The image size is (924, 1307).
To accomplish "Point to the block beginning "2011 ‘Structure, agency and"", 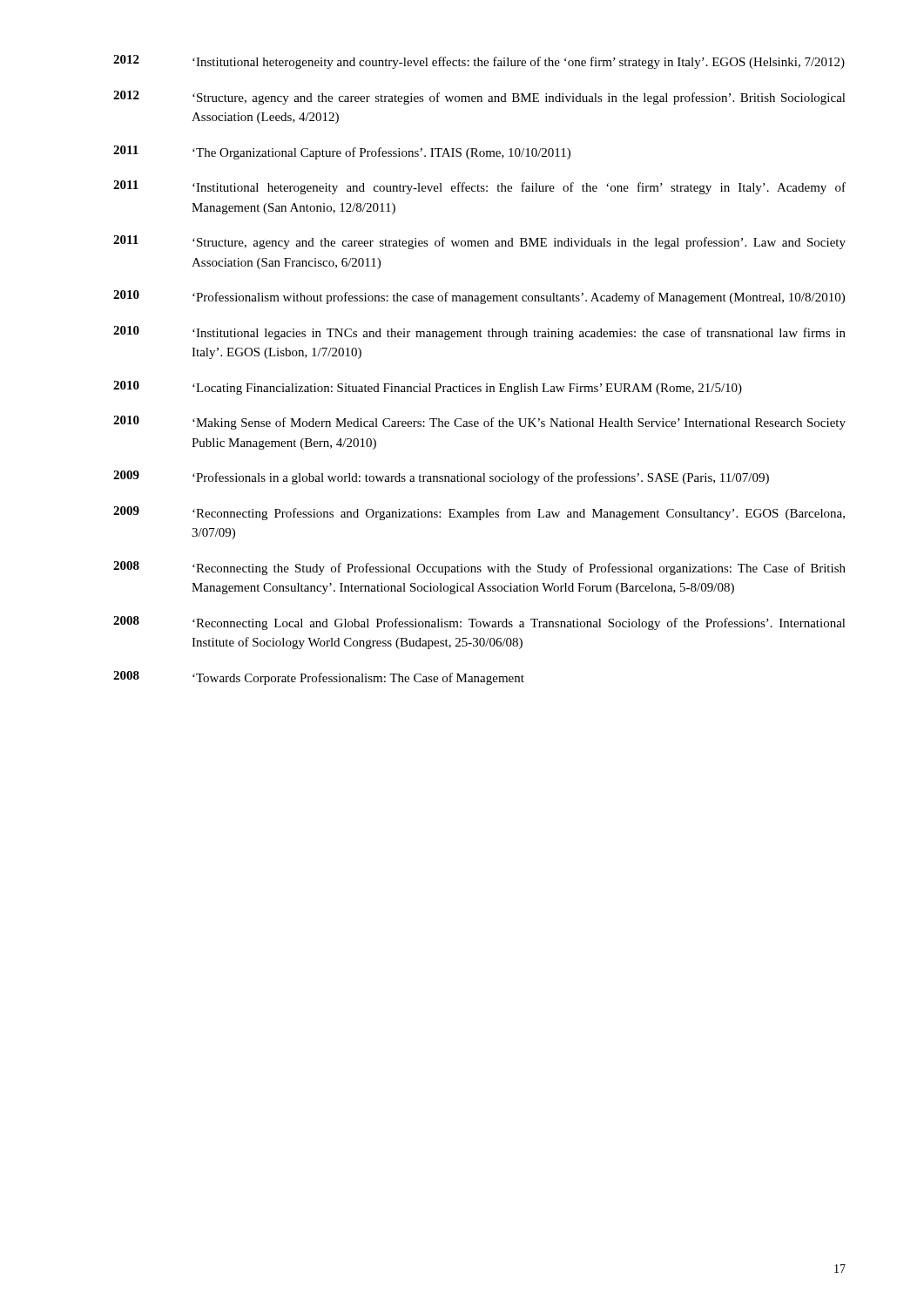I will [479, 252].
